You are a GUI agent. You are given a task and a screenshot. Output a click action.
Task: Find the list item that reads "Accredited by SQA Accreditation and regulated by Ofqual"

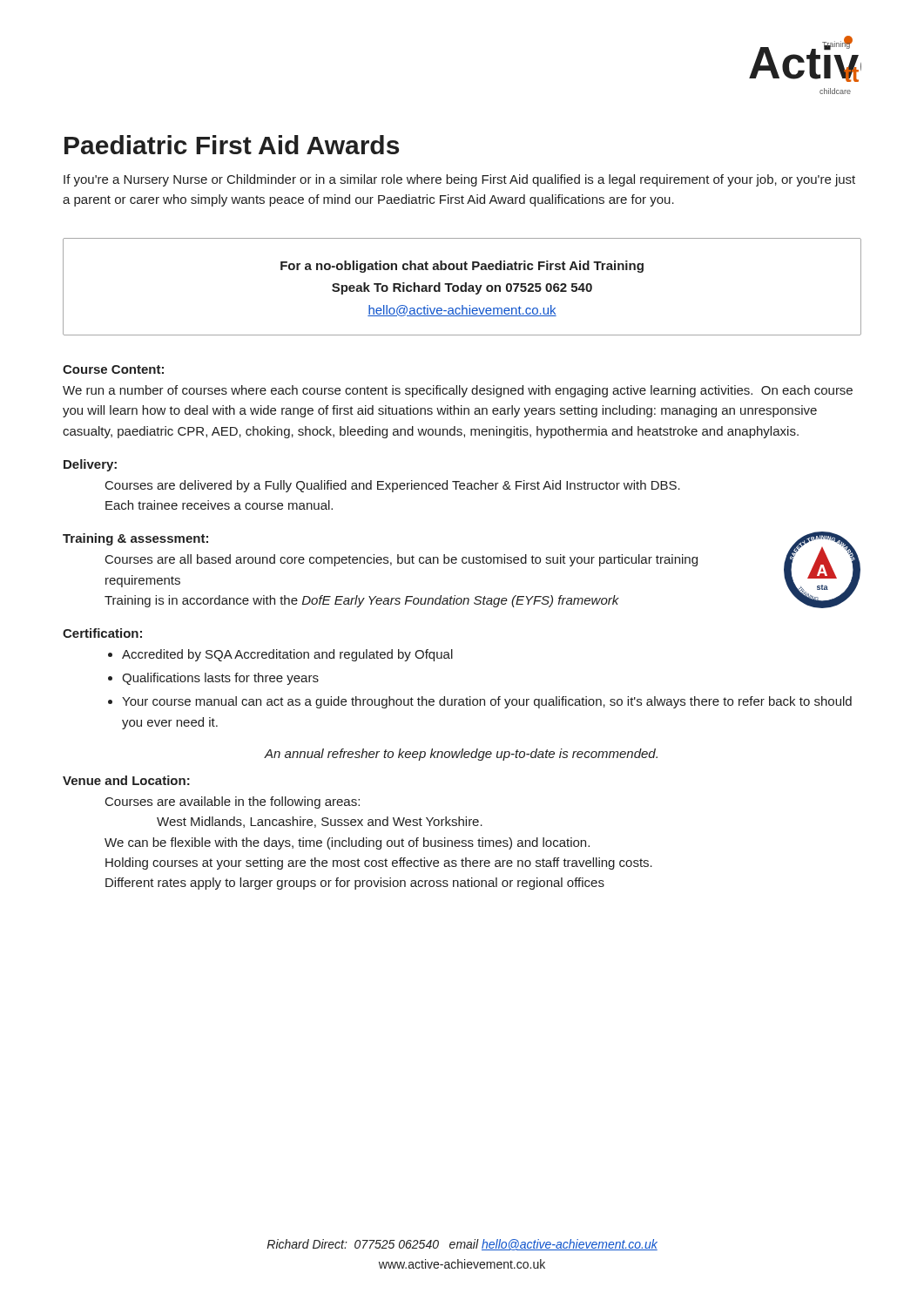pyautogui.click(x=288, y=654)
